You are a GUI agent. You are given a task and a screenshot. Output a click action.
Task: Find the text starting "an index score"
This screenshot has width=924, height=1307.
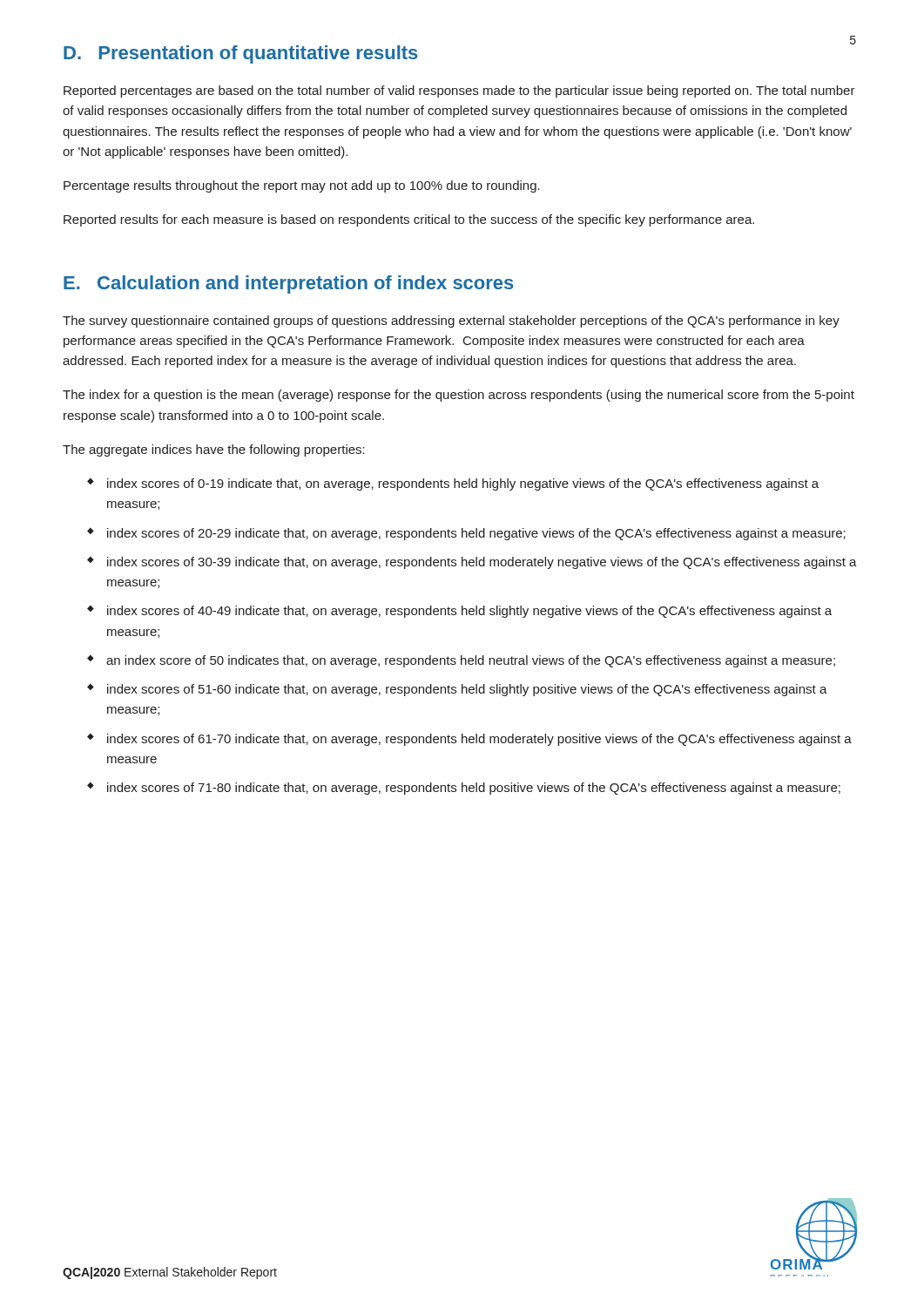(x=471, y=660)
